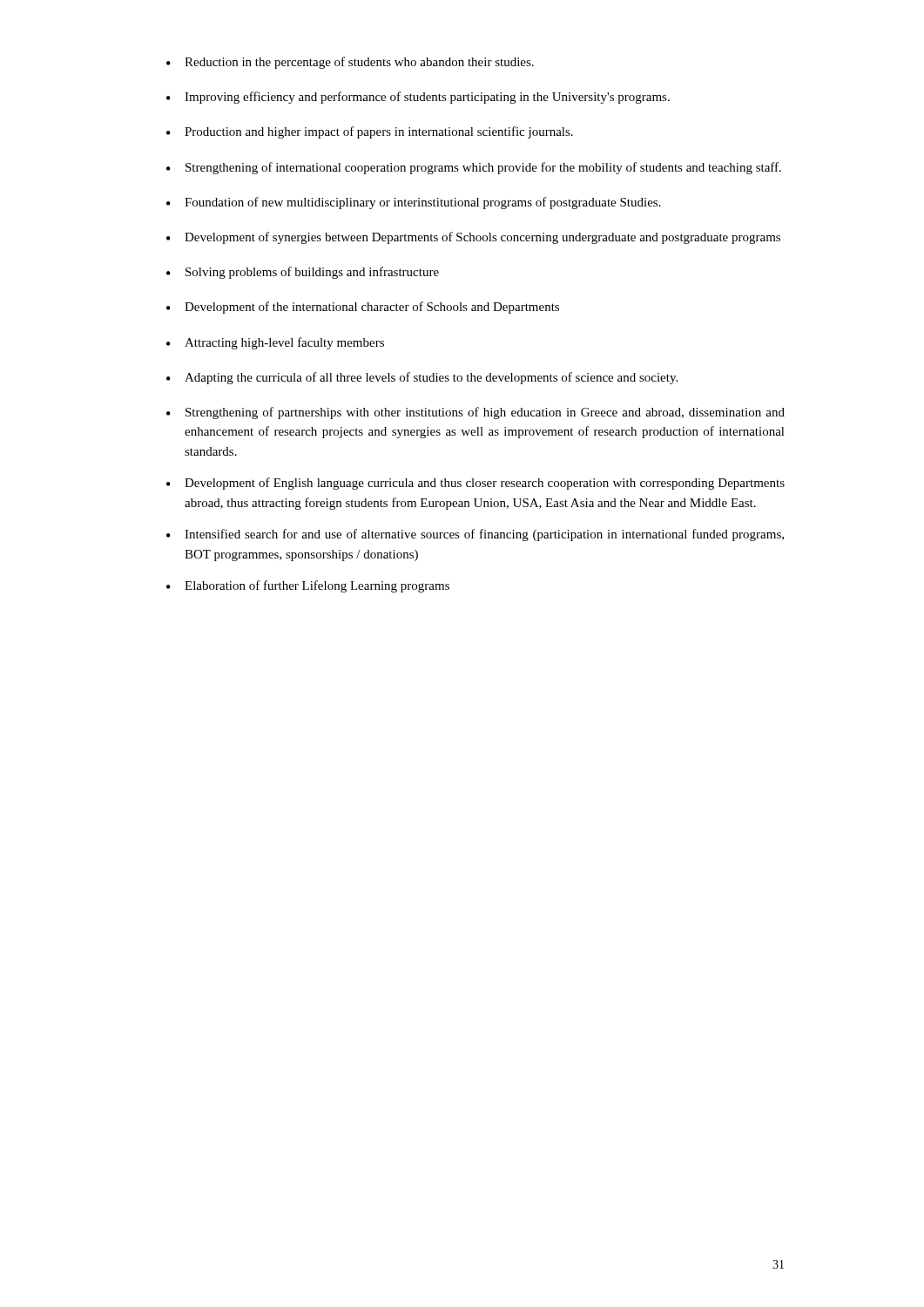The height and width of the screenshot is (1307, 924).
Task: Locate the text block starting "• Strengthening of international cooperation programs"
Action: 475,169
